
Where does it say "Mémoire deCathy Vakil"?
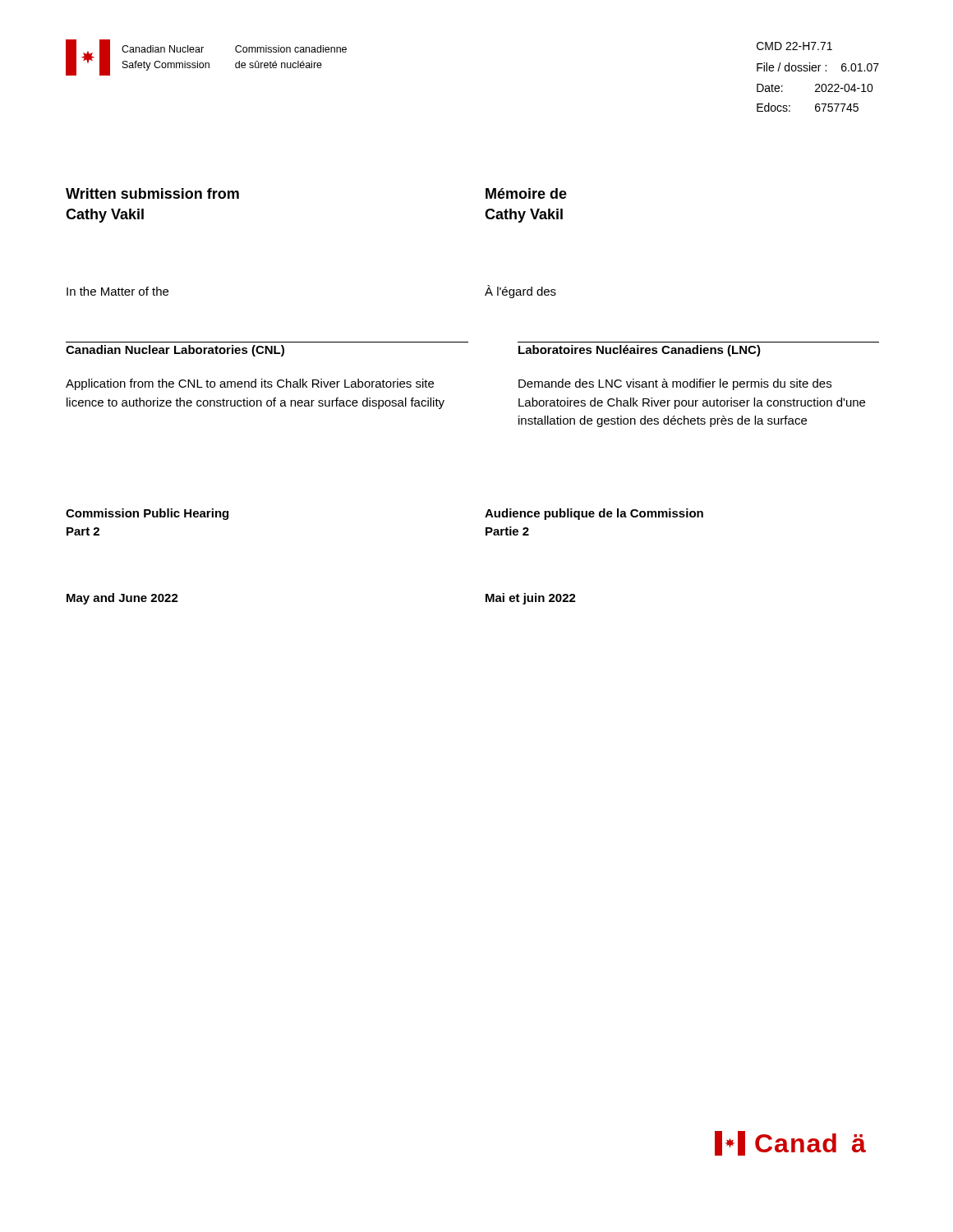pos(526,204)
